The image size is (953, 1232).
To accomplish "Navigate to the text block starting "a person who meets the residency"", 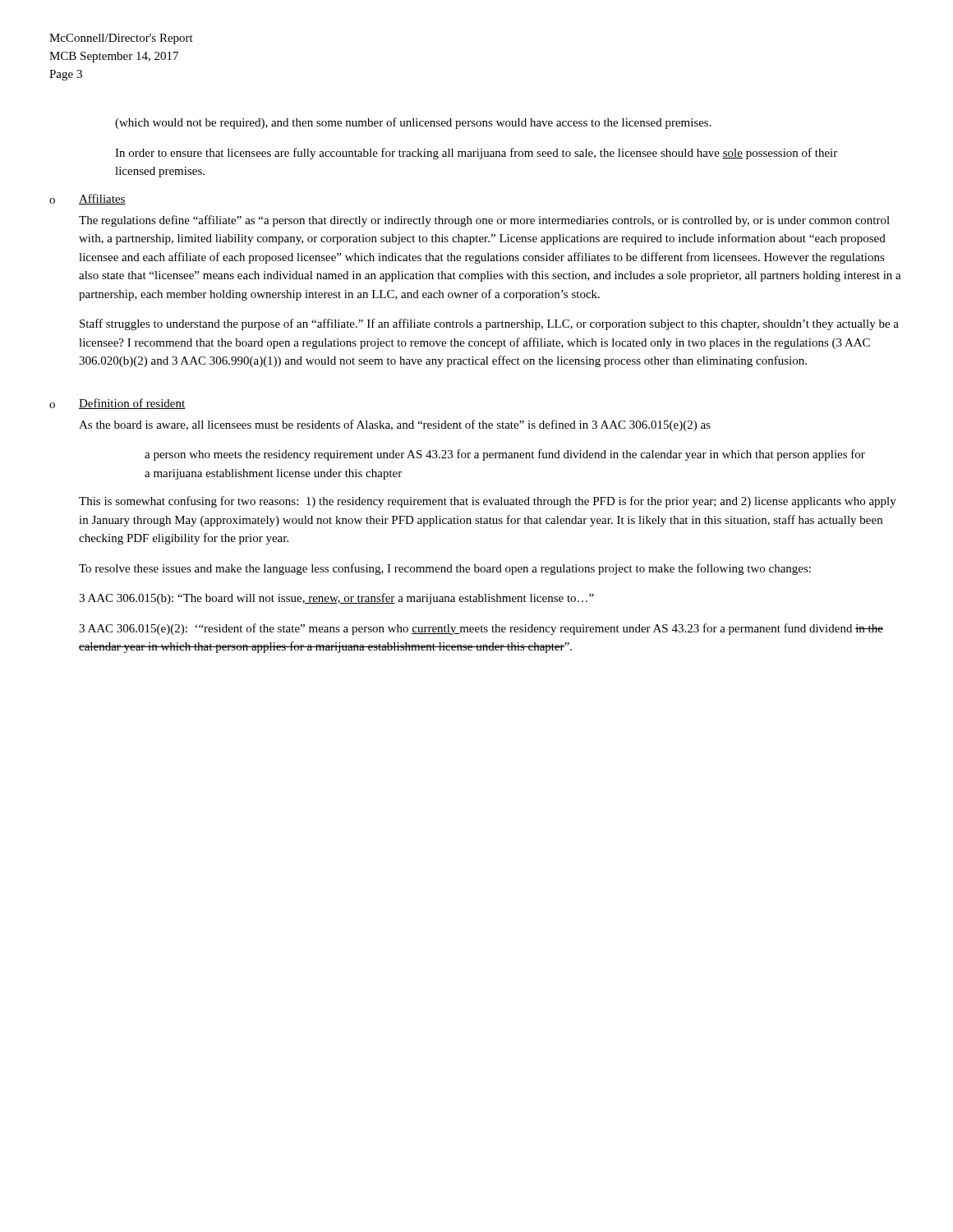I will click(x=505, y=463).
